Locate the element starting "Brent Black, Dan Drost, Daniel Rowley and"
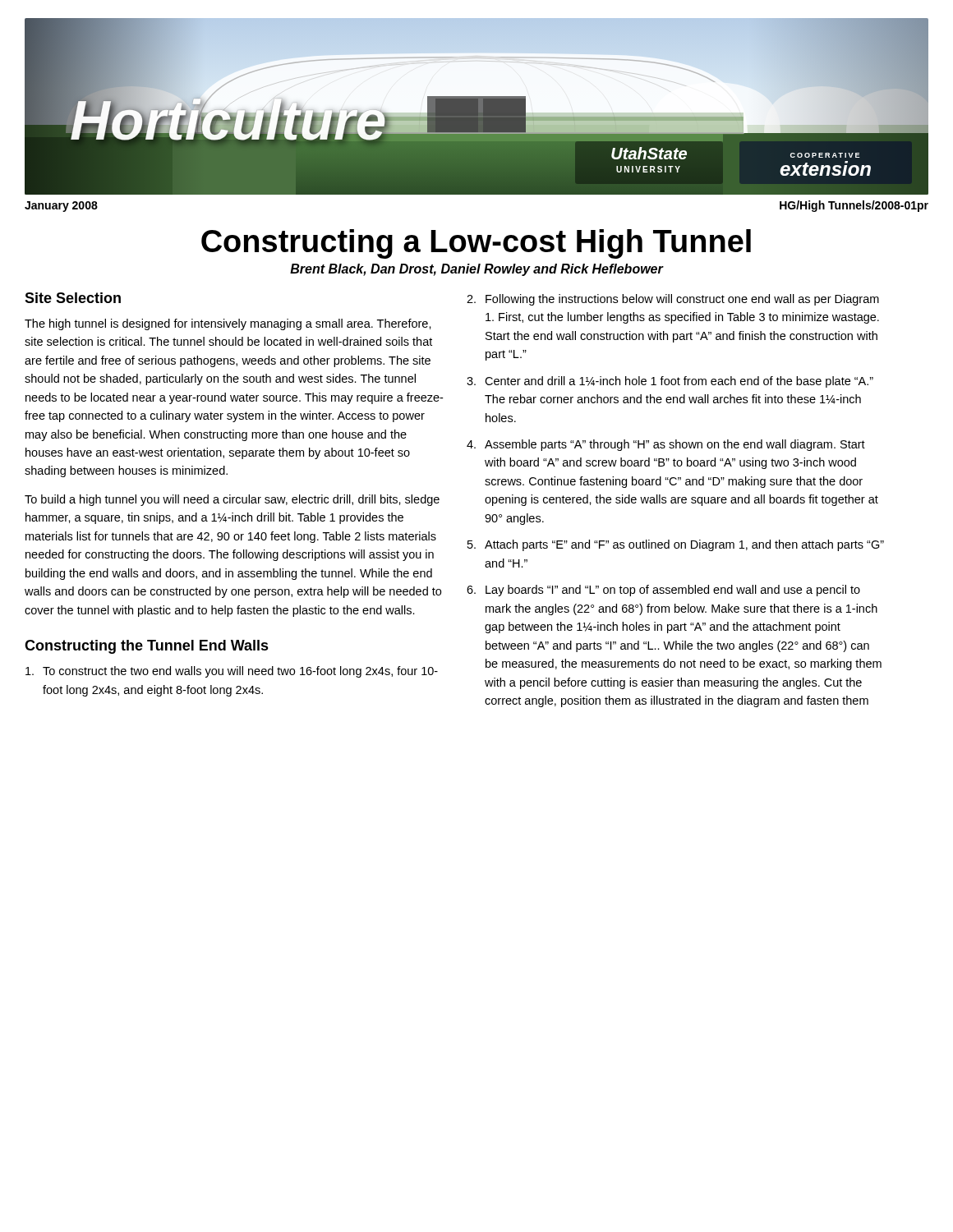 click(476, 269)
